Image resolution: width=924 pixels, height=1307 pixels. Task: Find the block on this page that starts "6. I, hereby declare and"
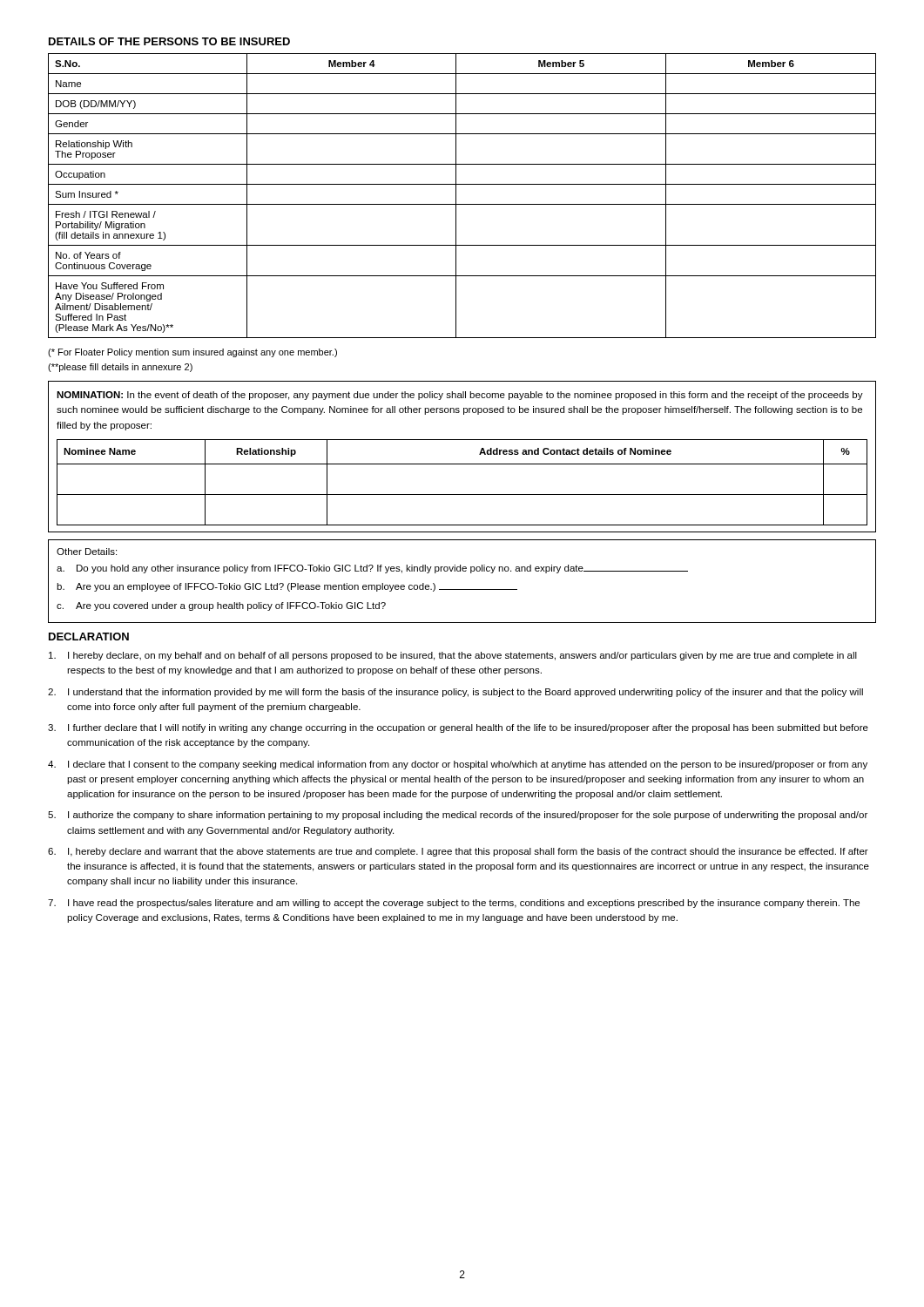(462, 867)
